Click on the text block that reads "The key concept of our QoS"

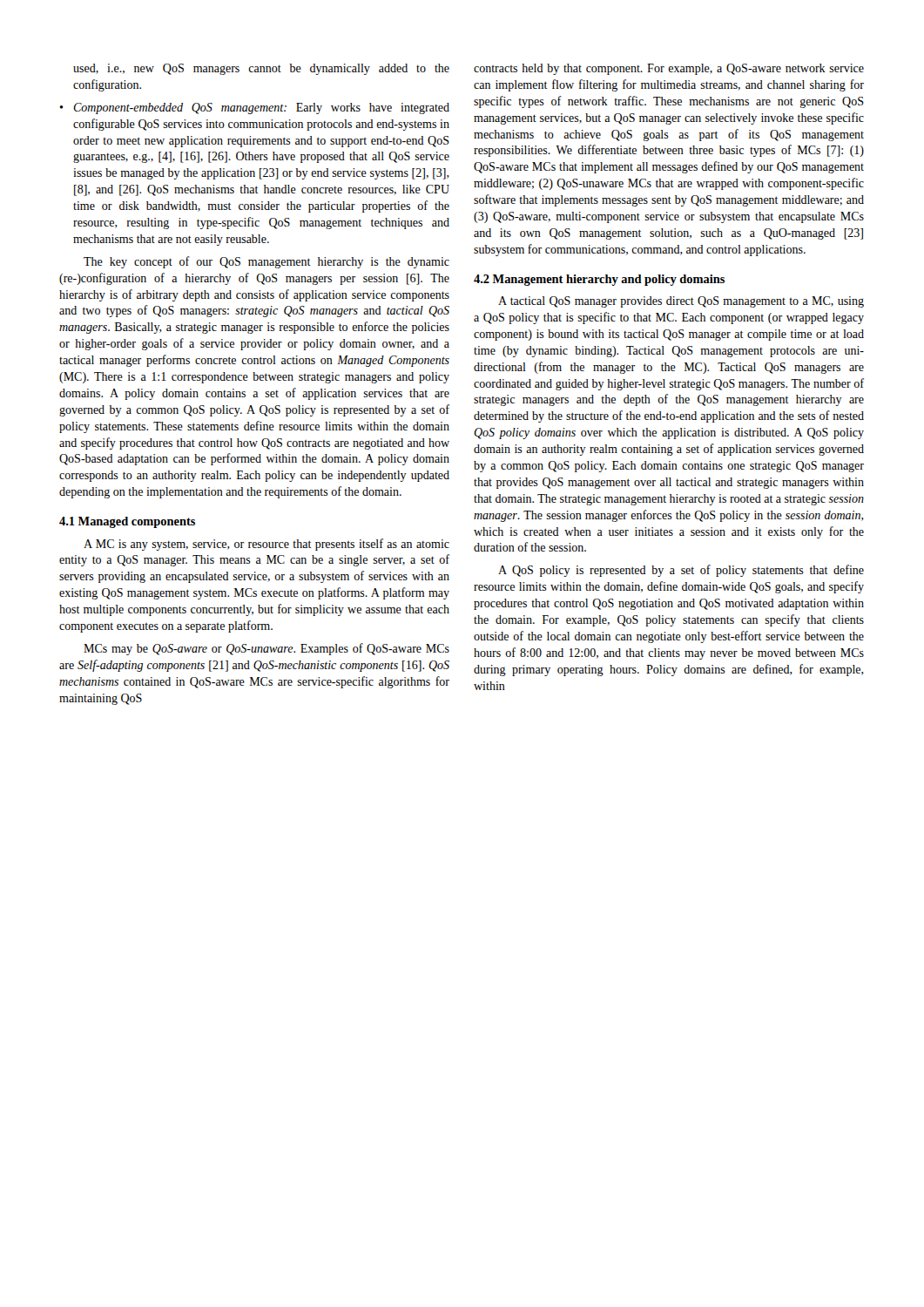point(254,378)
